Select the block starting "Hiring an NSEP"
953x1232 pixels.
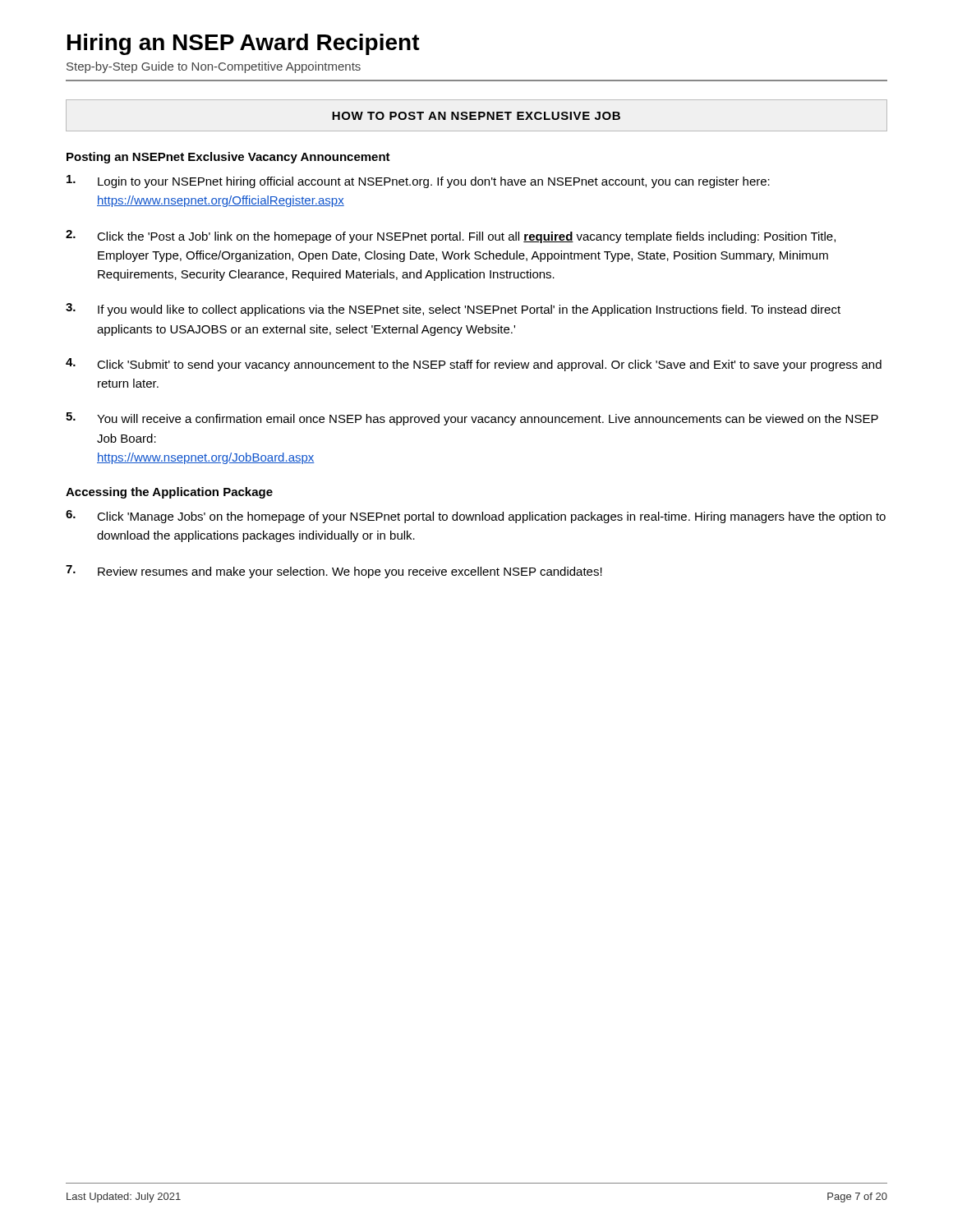(x=243, y=43)
